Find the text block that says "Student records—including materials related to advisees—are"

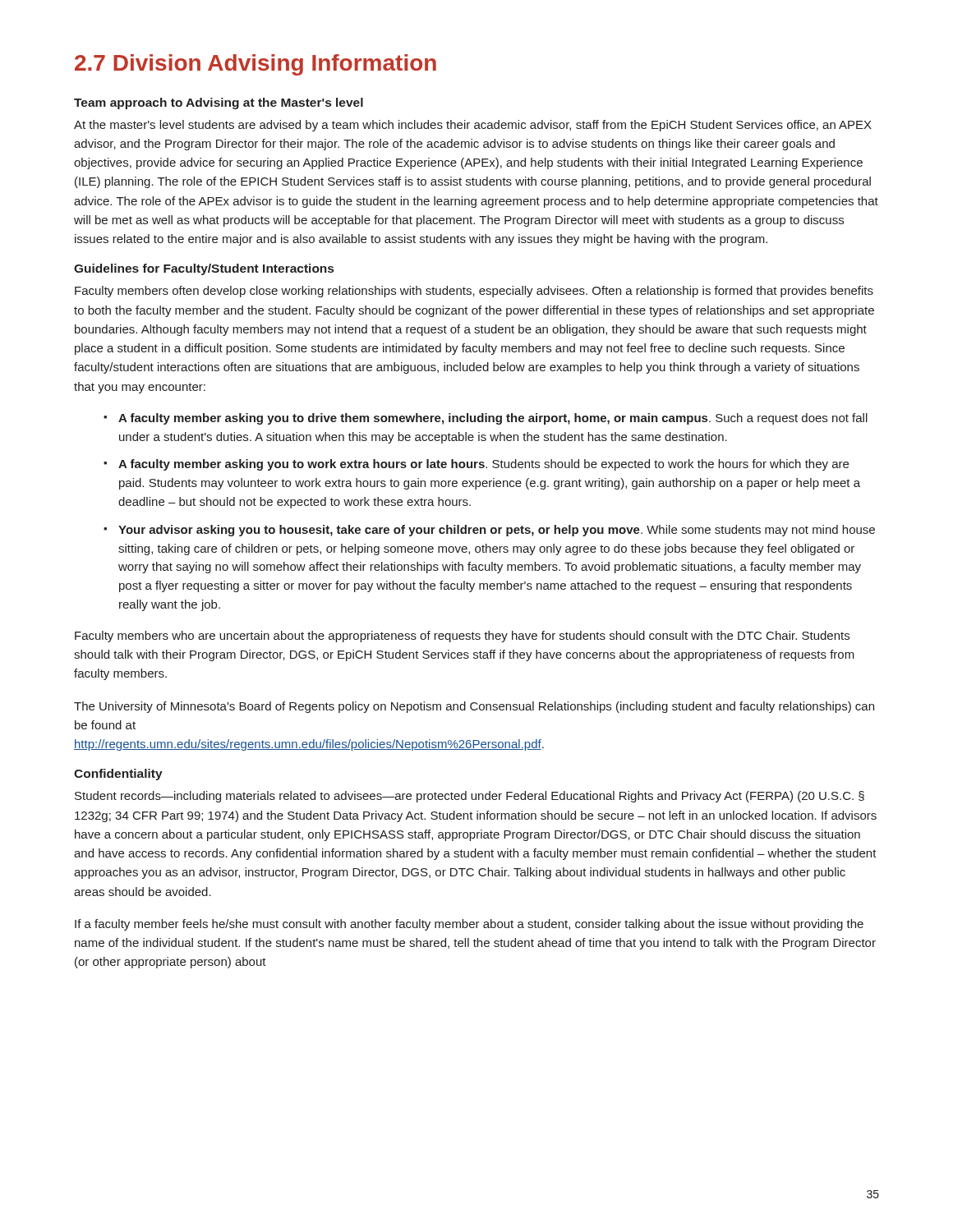coord(476,844)
